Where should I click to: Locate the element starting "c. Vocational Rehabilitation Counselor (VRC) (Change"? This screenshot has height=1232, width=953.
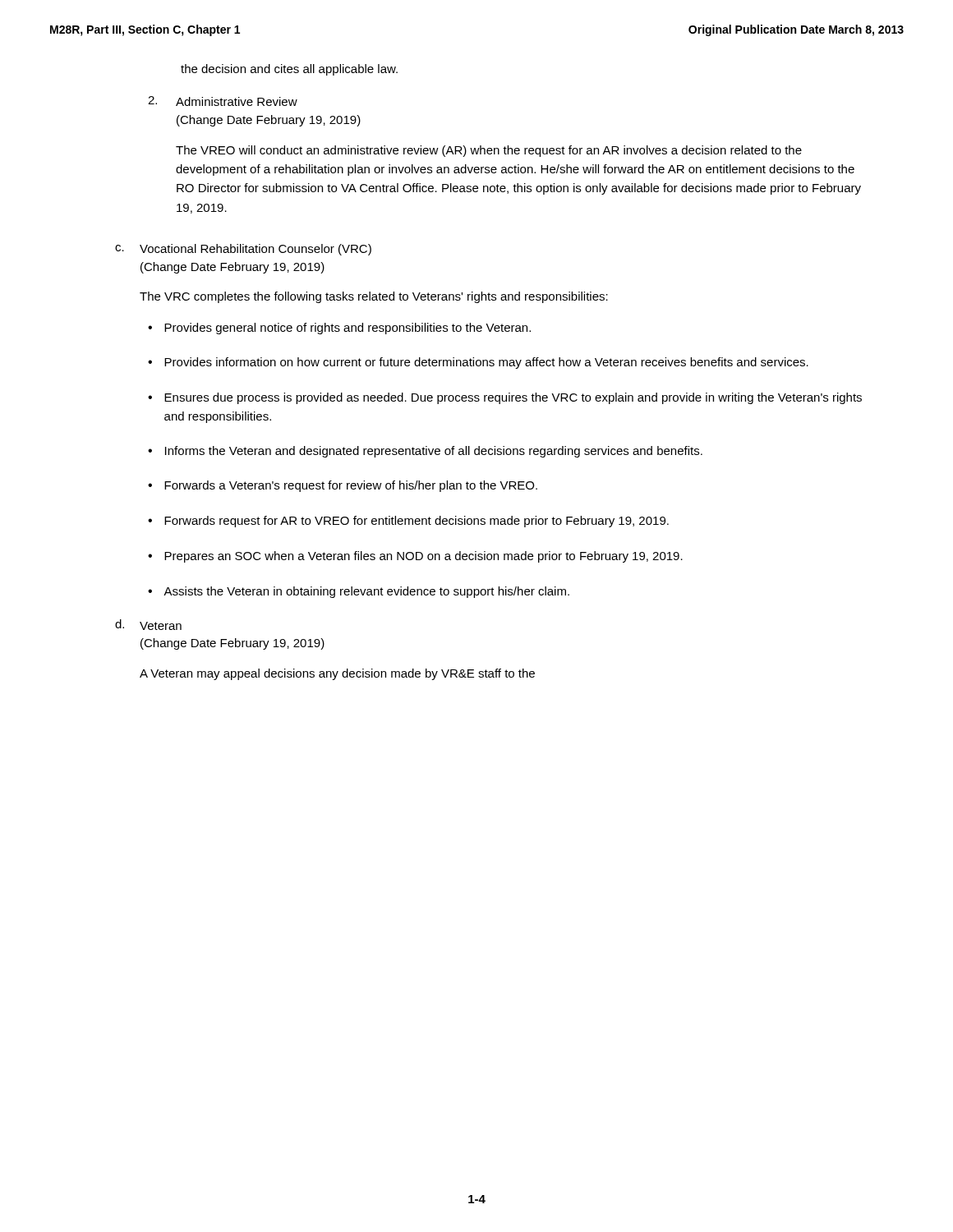pos(243,250)
